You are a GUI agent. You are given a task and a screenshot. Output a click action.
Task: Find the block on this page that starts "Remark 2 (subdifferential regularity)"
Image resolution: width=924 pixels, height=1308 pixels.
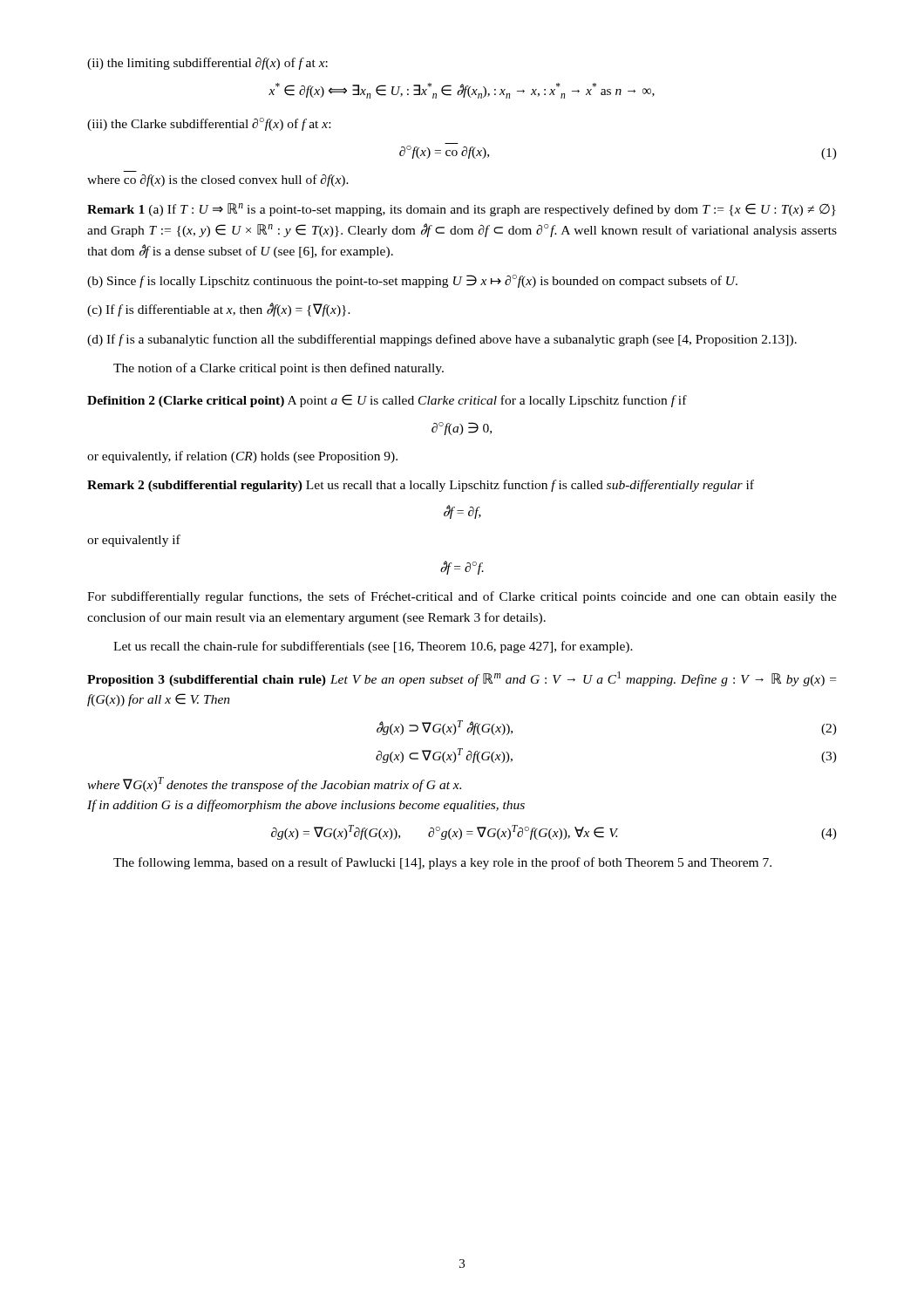click(421, 486)
